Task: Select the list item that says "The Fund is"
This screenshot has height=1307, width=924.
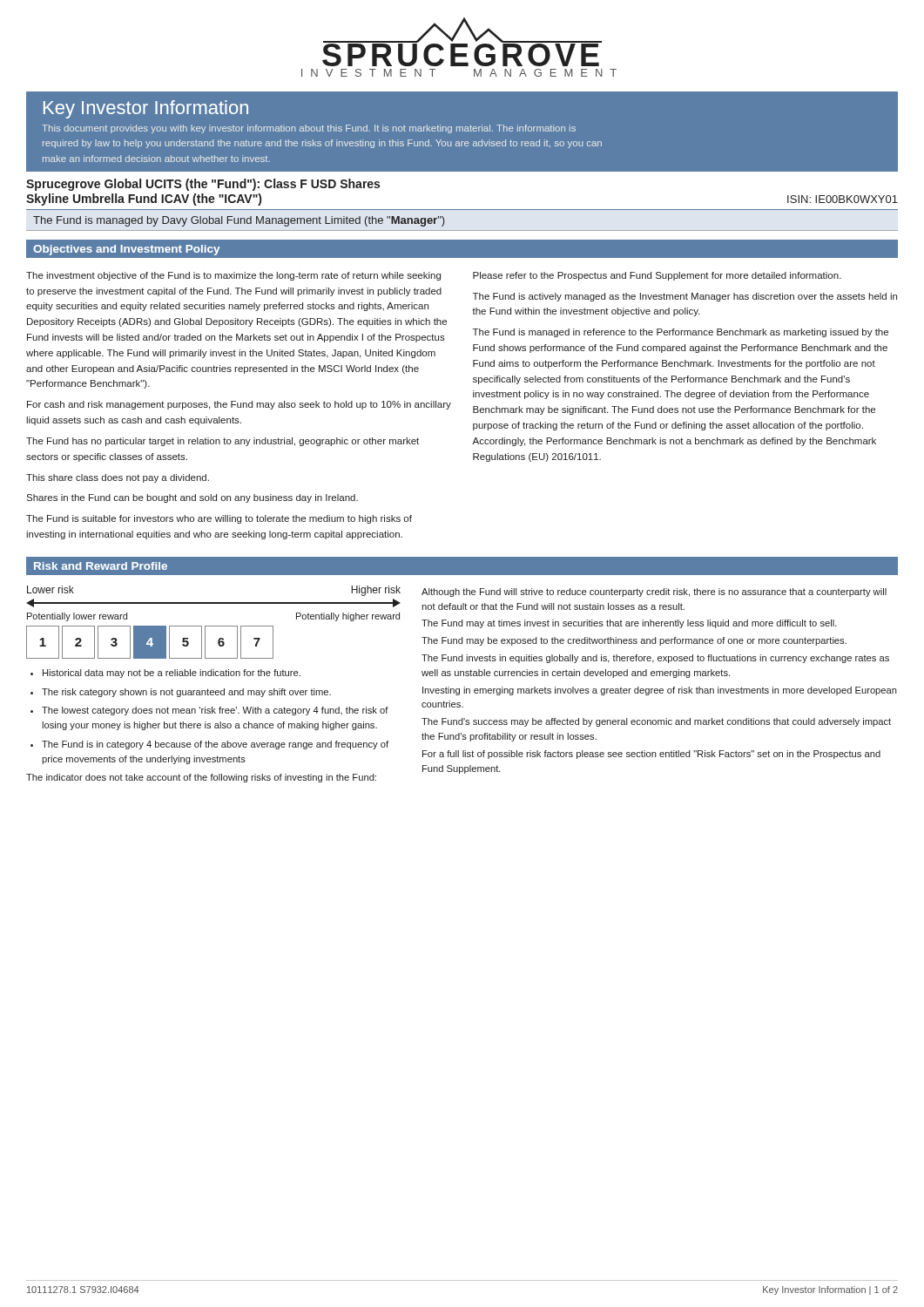Action: (215, 751)
